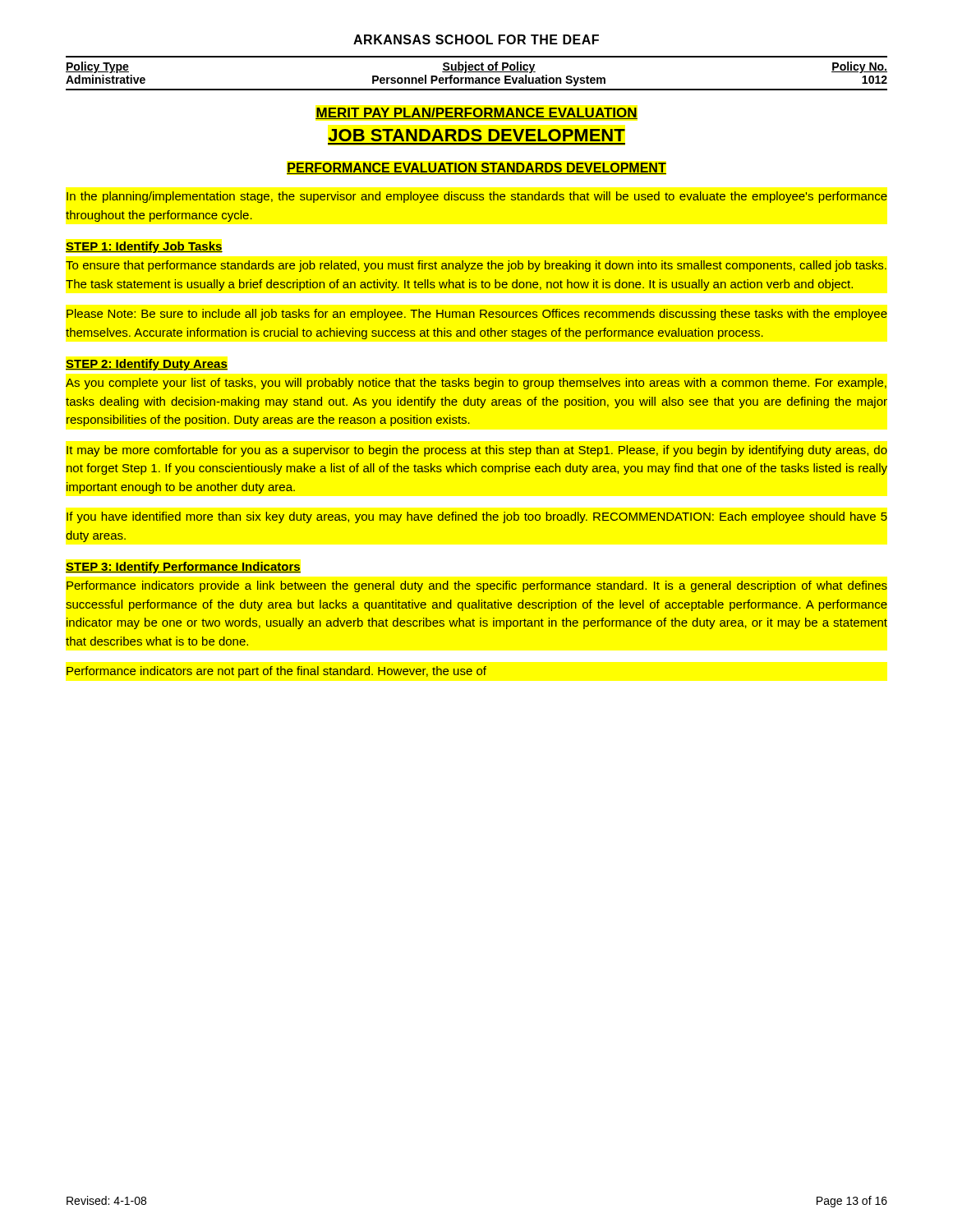Locate the table with the text "Personnel Performance Evaluation System"

tap(476, 73)
